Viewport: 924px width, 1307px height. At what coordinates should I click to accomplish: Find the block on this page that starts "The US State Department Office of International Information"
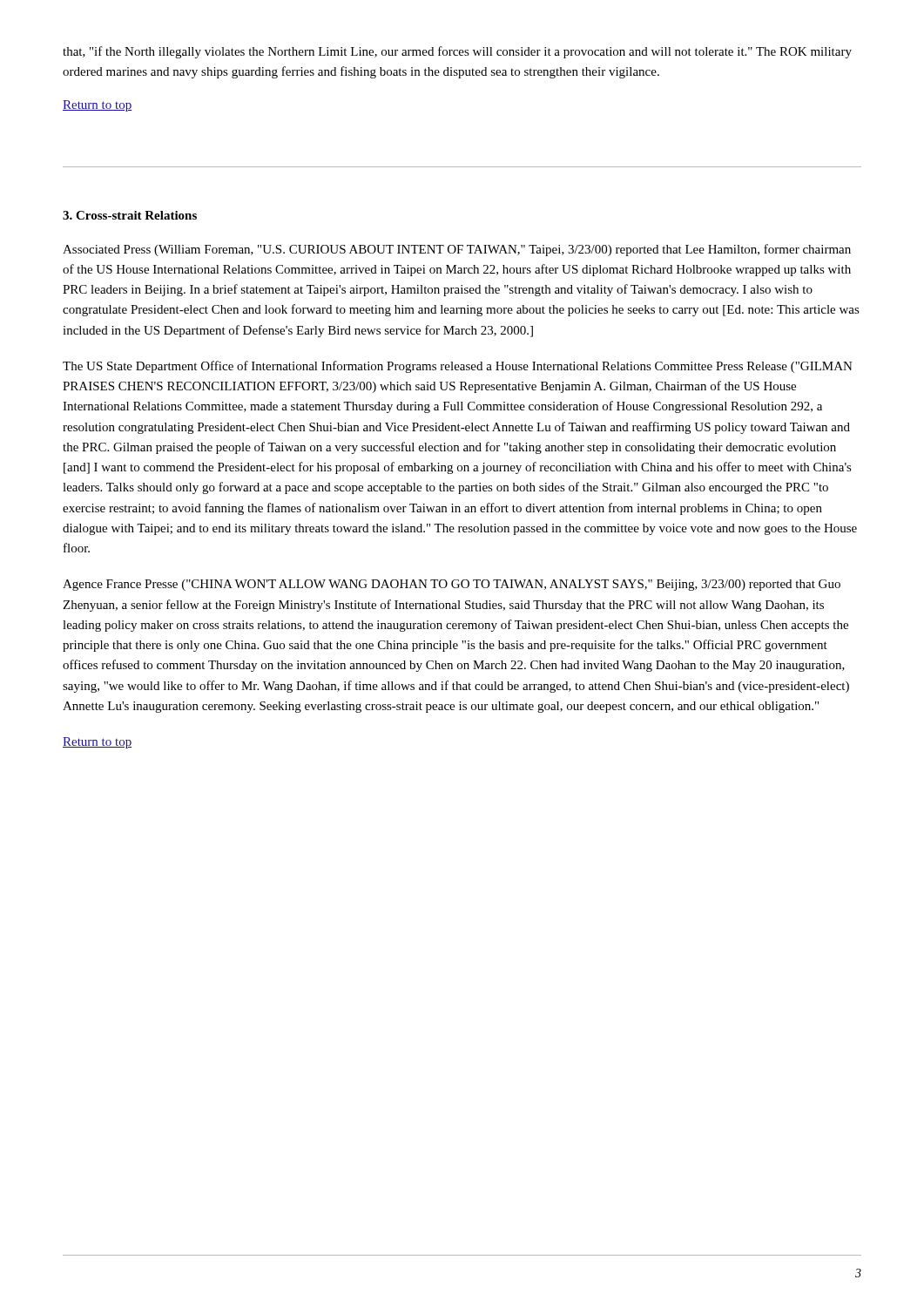460,457
